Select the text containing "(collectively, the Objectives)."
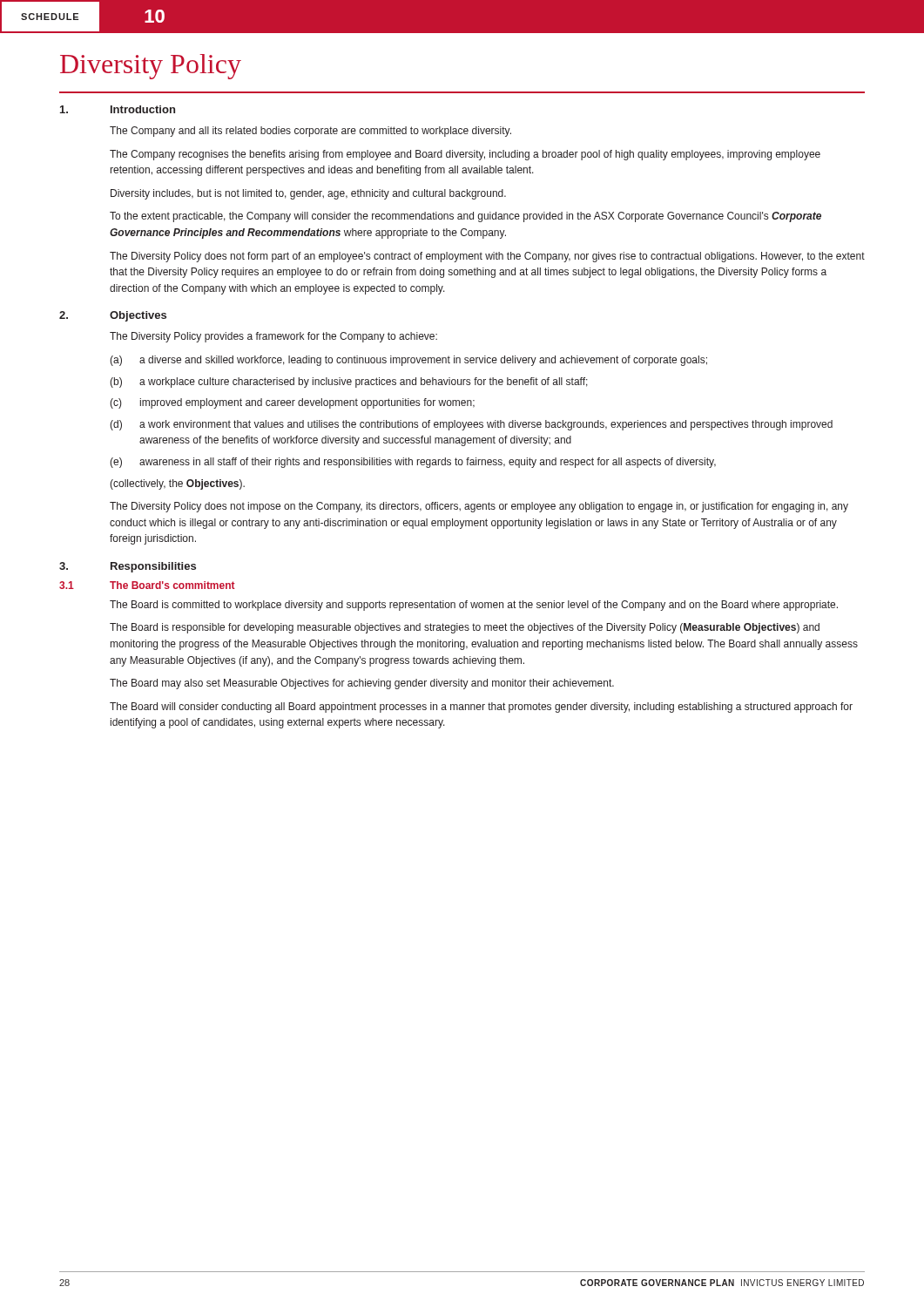This screenshot has height=1307, width=924. tap(178, 483)
